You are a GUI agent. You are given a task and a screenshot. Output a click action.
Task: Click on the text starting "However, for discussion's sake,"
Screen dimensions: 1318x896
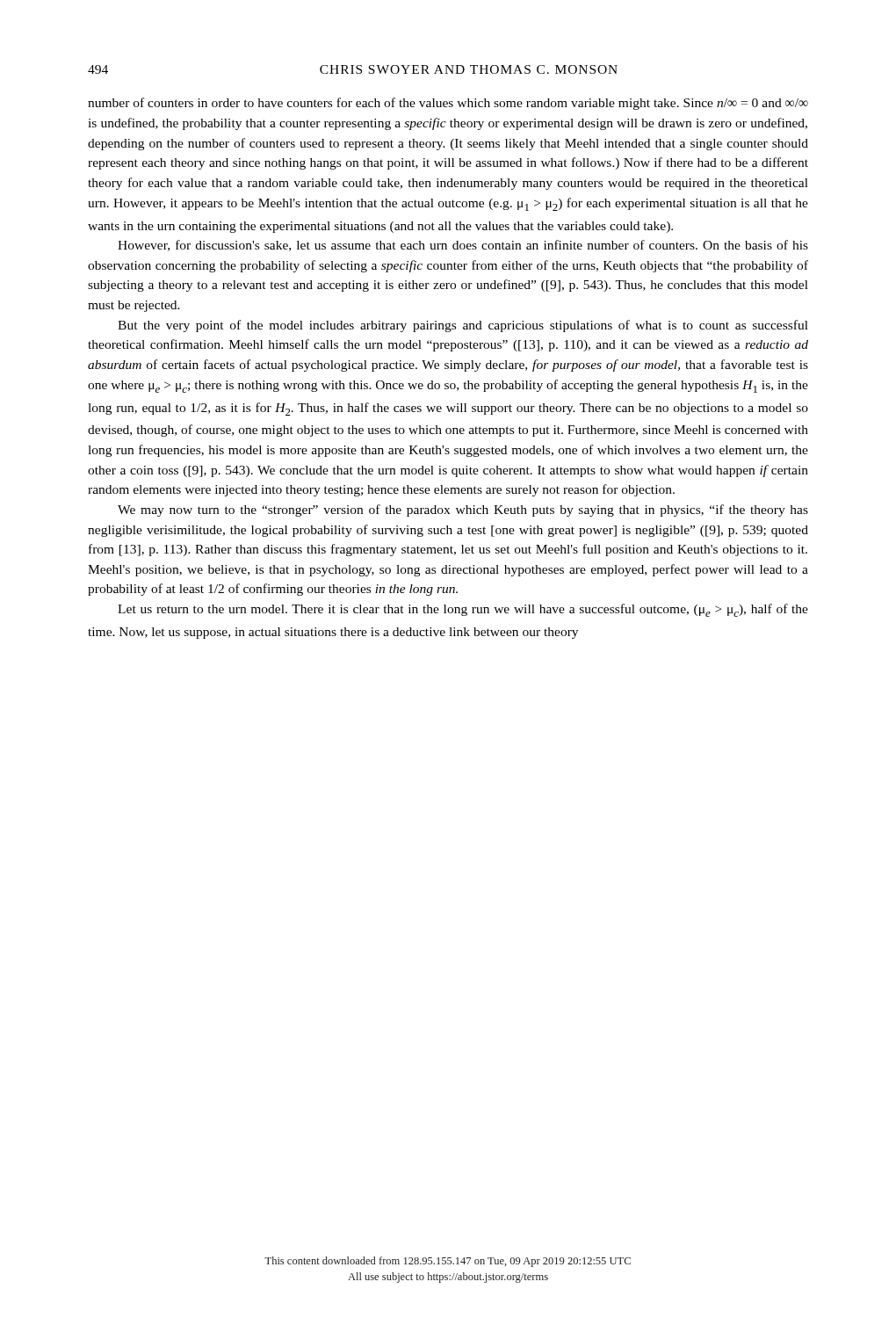pos(448,275)
